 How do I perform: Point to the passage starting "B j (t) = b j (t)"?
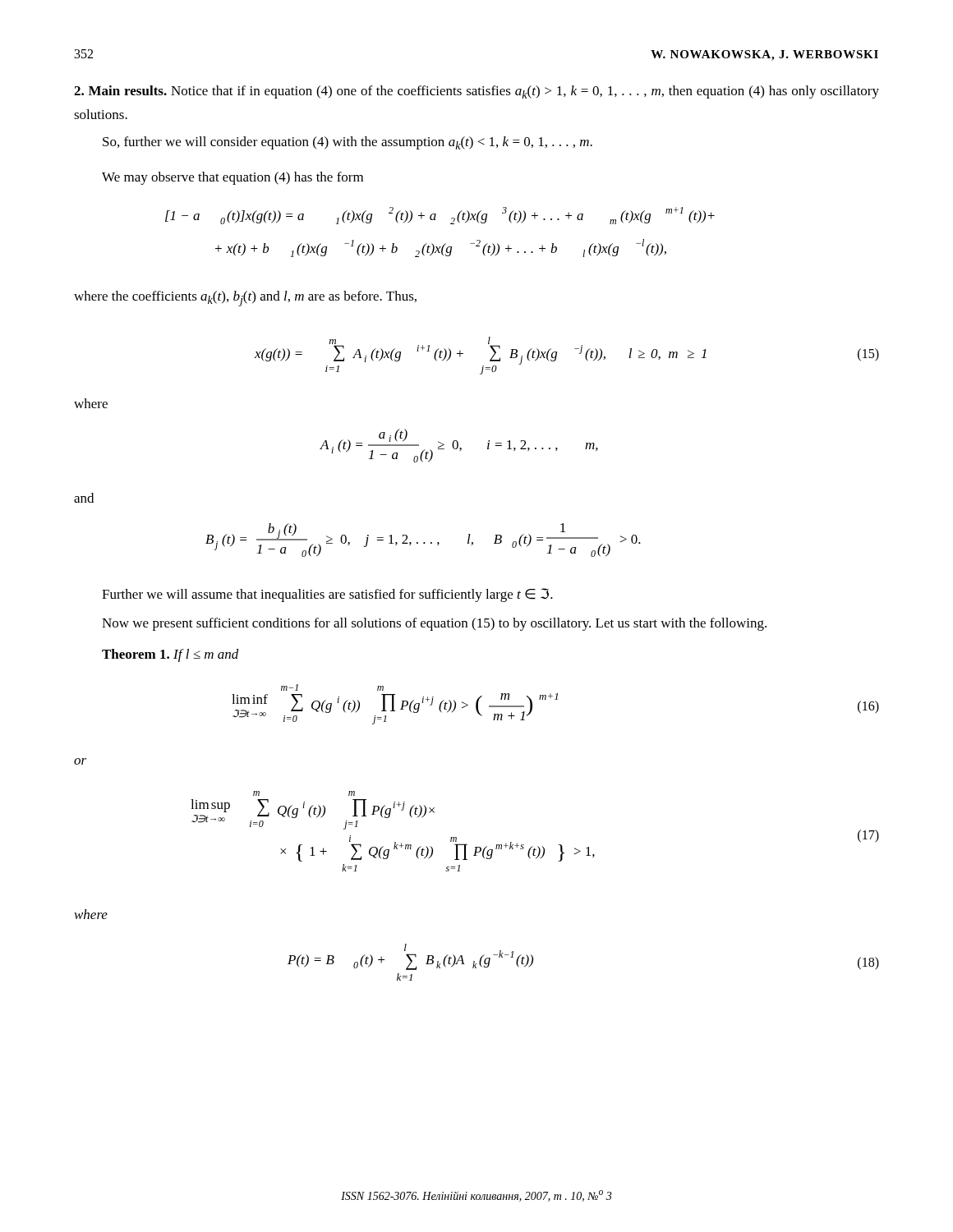point(476,541)
